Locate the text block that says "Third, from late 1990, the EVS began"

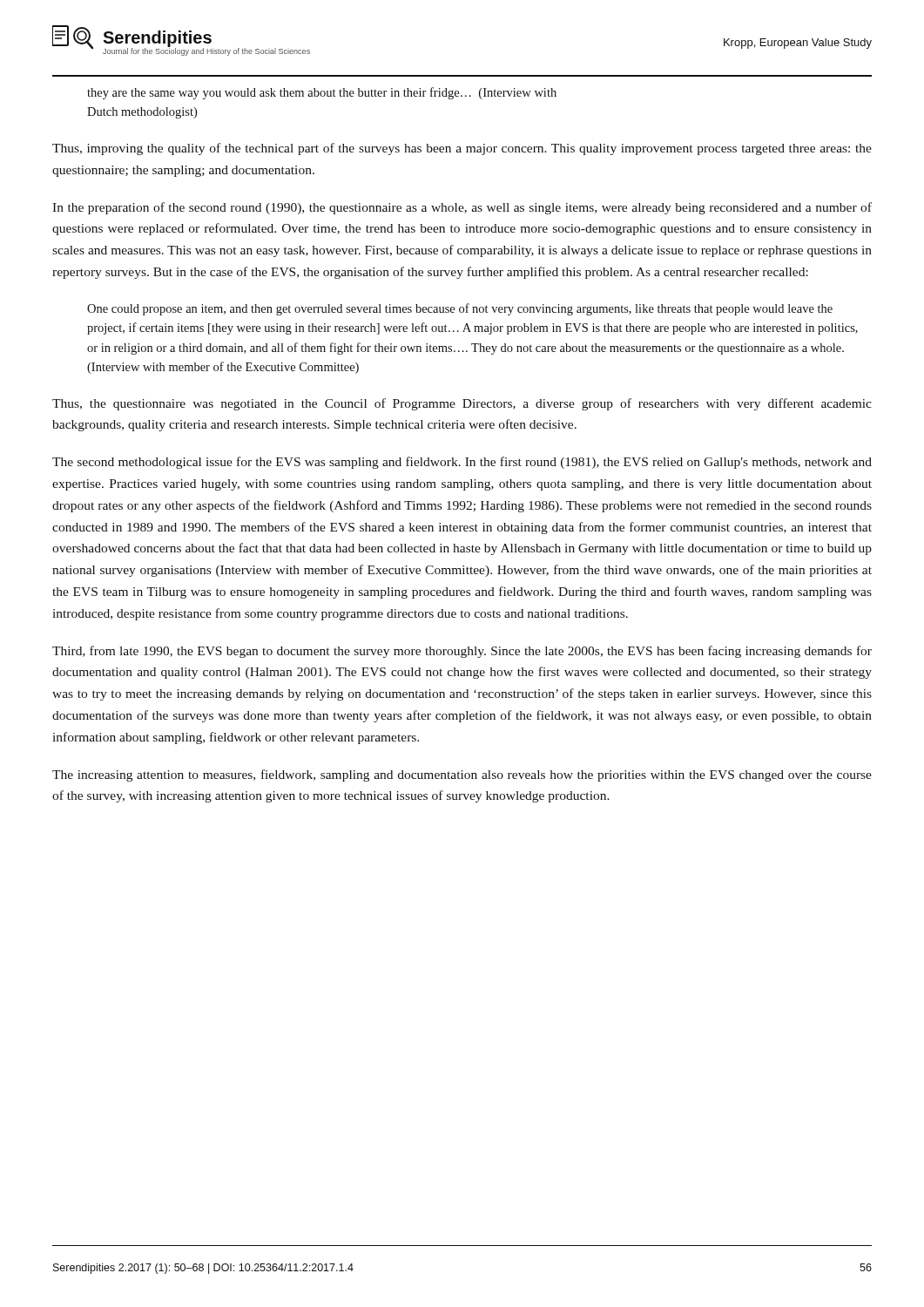(x=462, y=693)
